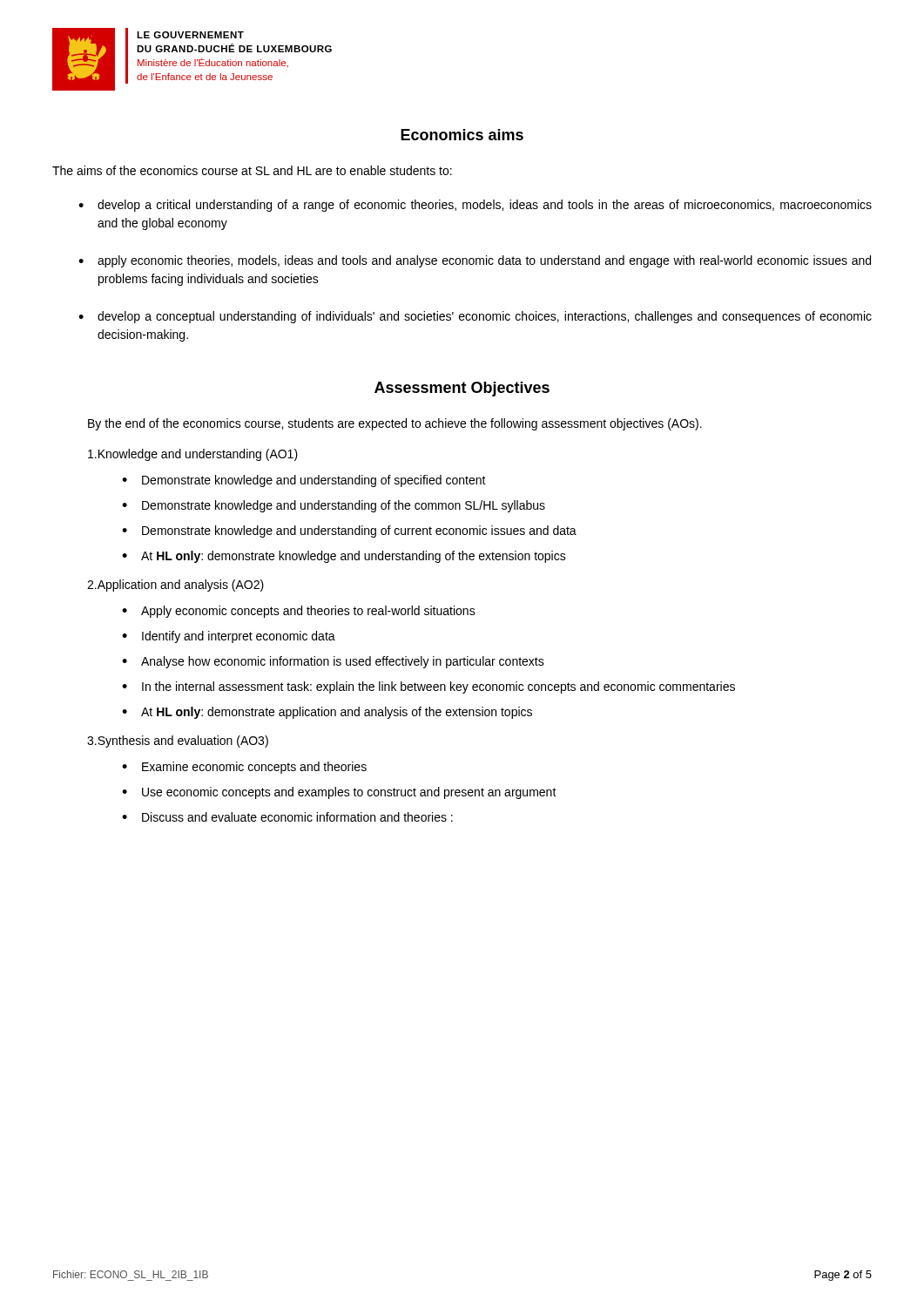Find the list item that says "Use economic concepts and examples to"
Image resolution: width=924 pixels, height=1307 pixels.
coord(348,792)
